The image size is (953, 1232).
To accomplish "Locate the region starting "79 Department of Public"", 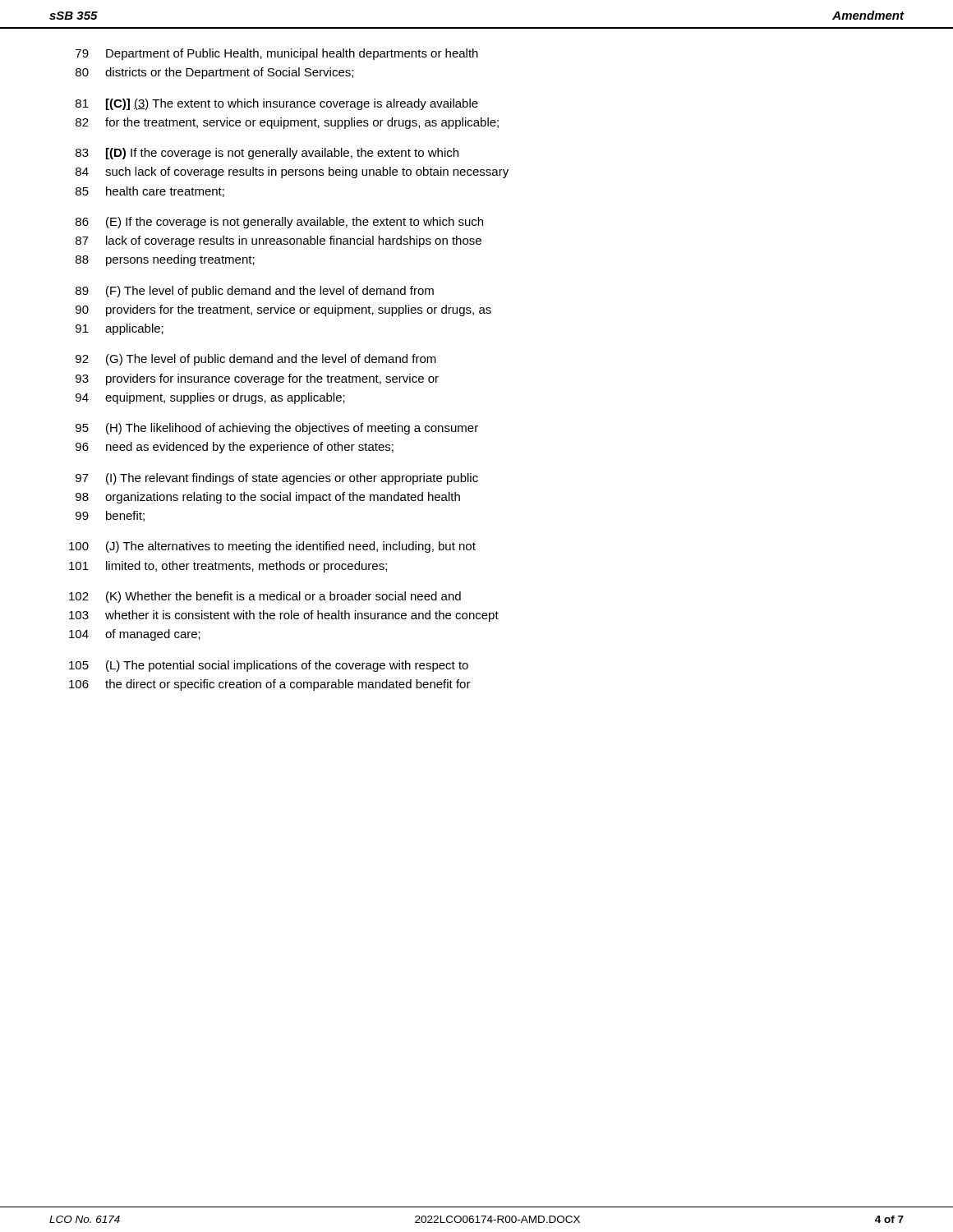I will point(476,63).
